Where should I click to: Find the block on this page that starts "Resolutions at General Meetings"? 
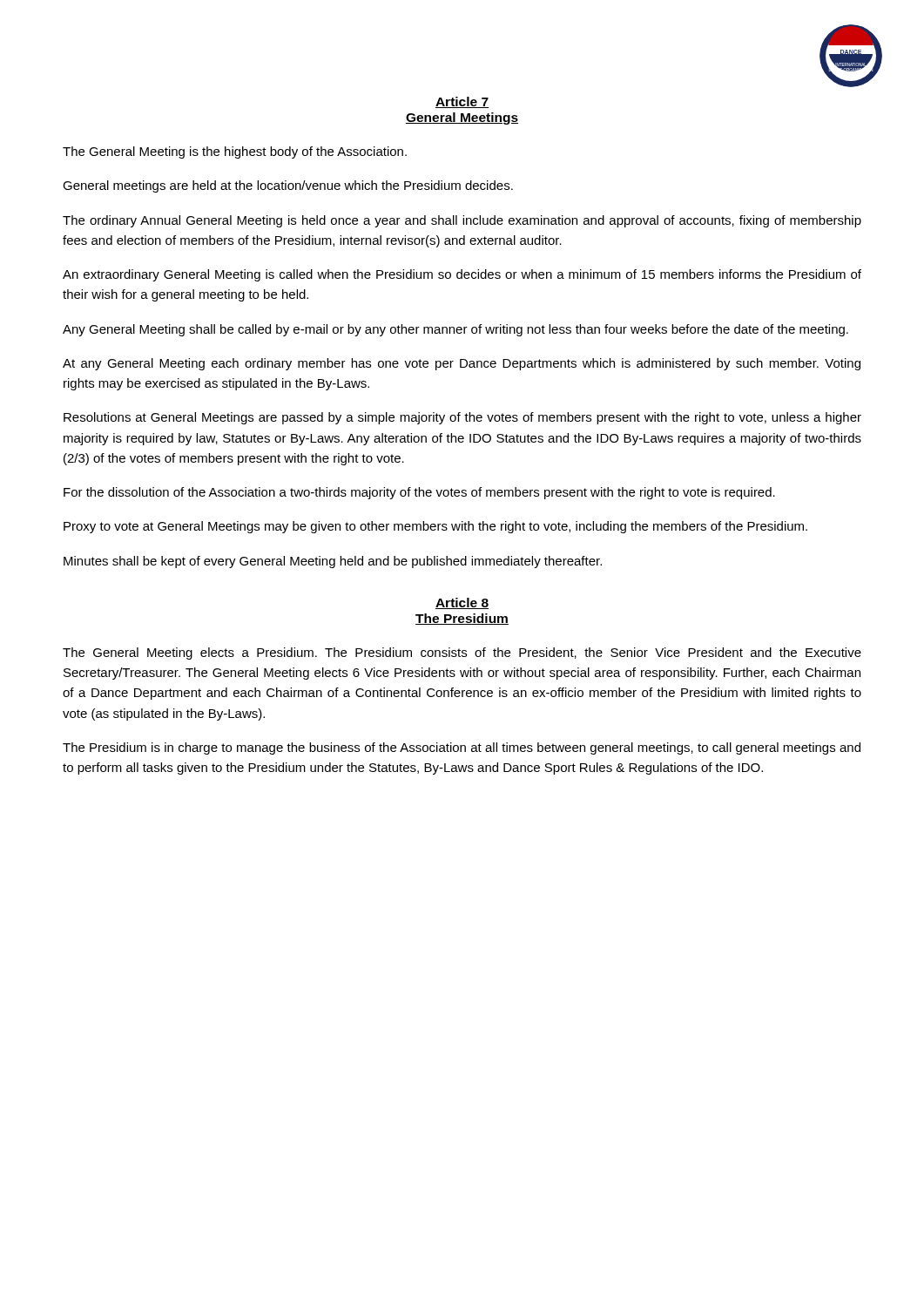tap(462, 438)
